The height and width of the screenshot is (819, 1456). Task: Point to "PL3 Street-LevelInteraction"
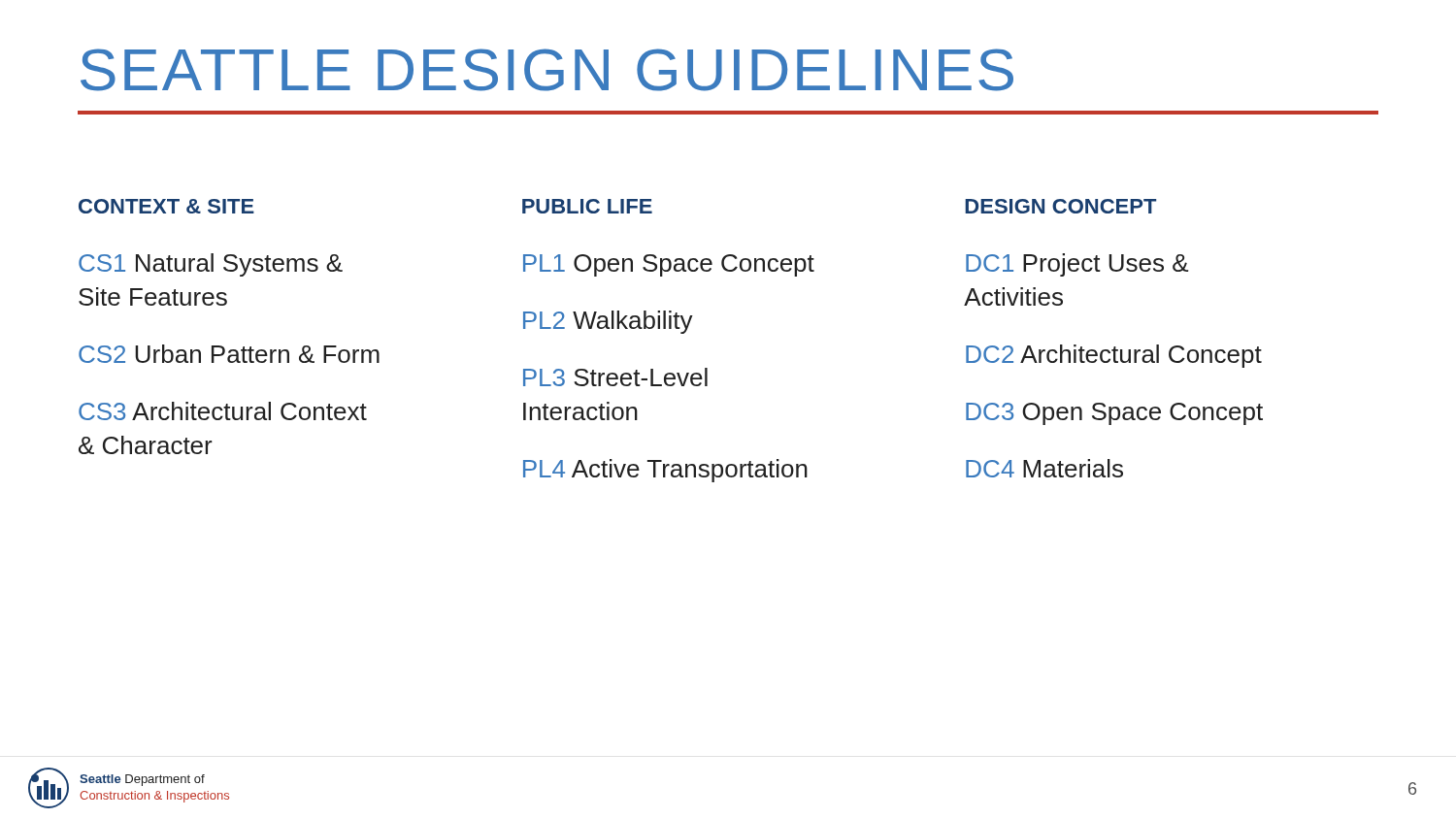click(615, 395)
